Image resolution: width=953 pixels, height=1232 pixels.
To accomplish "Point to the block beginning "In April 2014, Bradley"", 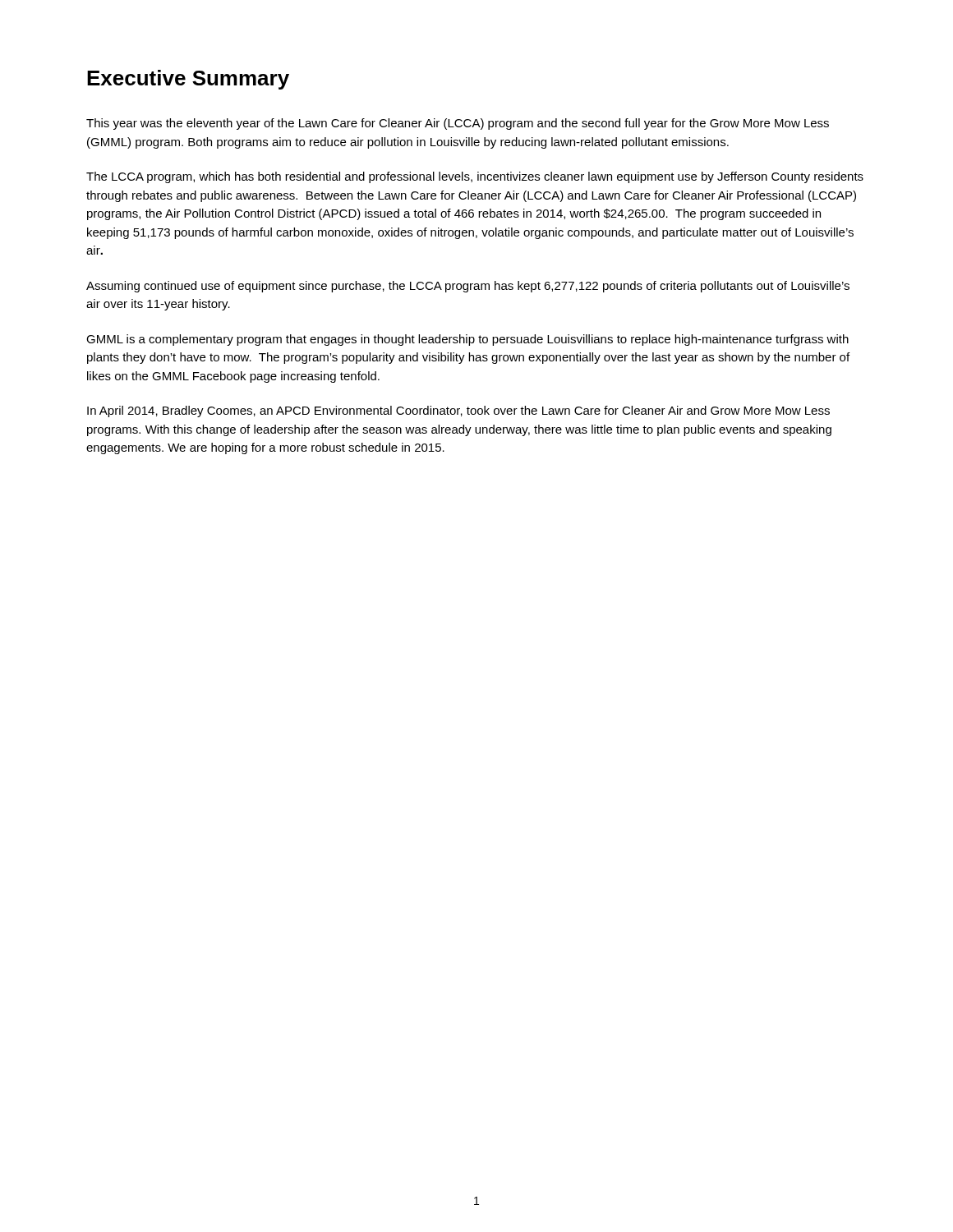I will [x=459, y=429].
